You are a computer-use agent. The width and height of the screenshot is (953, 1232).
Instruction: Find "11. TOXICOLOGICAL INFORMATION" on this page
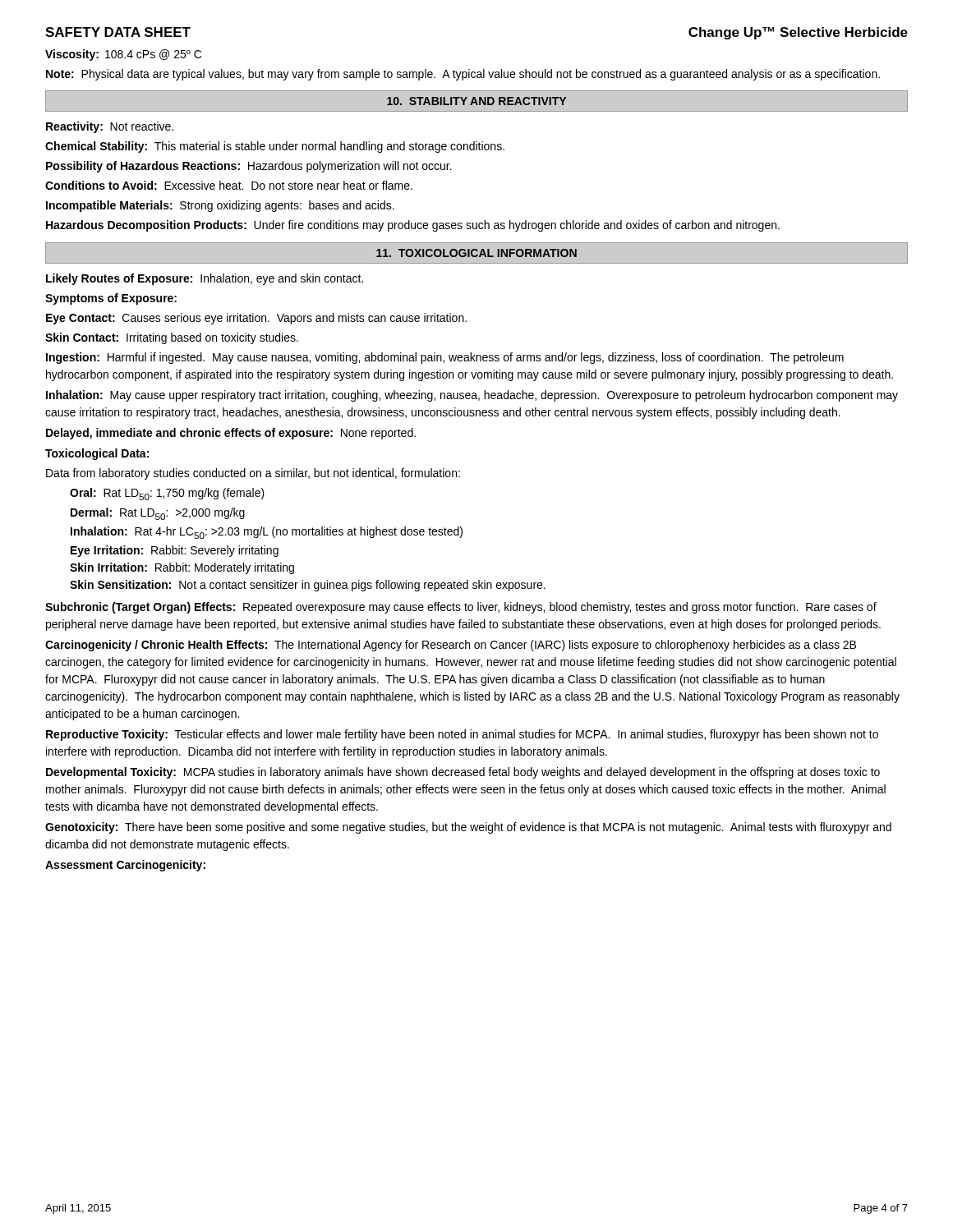(476, 253)
